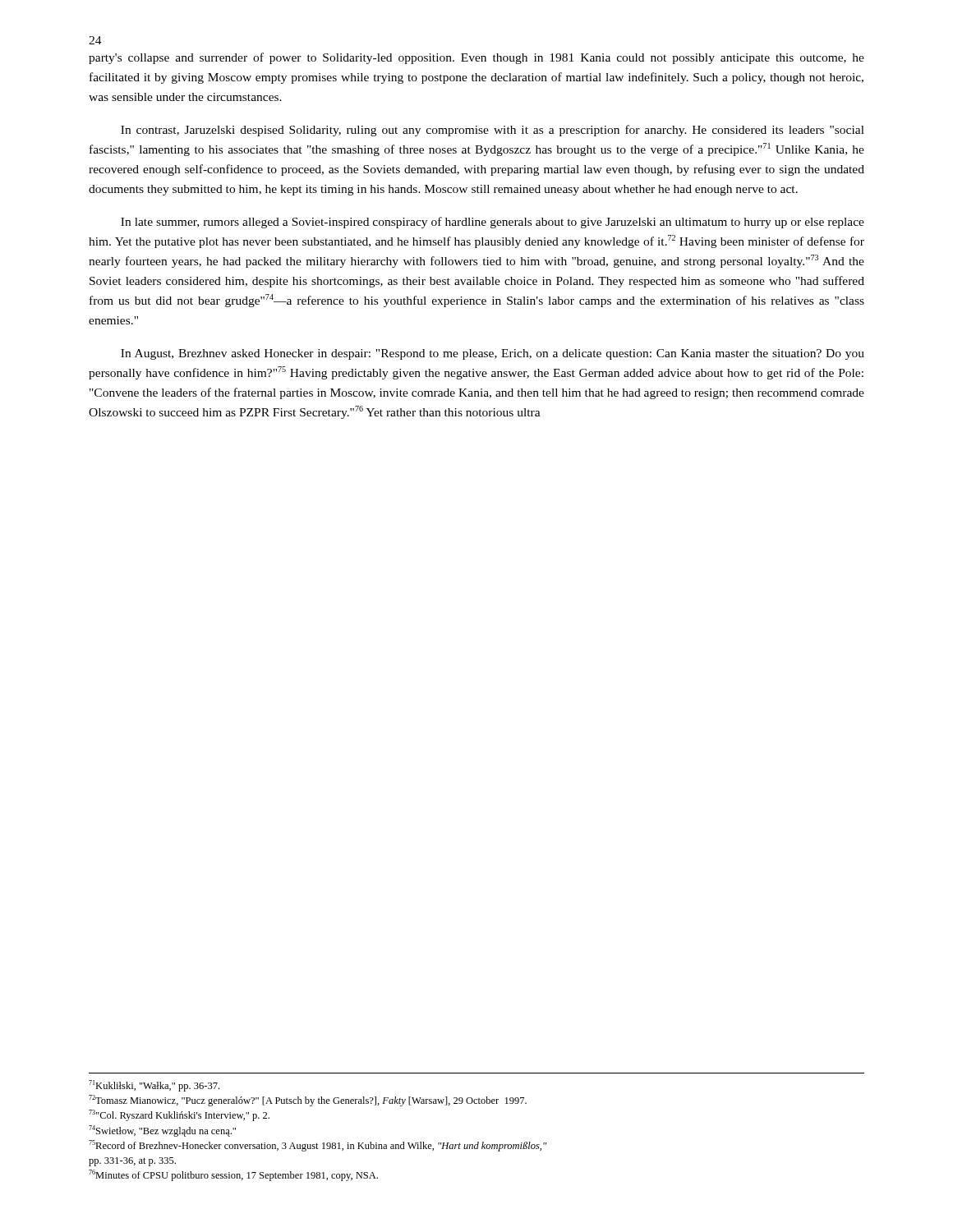Find the block on this page that starts "In late summer, rumors alleged a Soviet-inspired"

[476, 271]
